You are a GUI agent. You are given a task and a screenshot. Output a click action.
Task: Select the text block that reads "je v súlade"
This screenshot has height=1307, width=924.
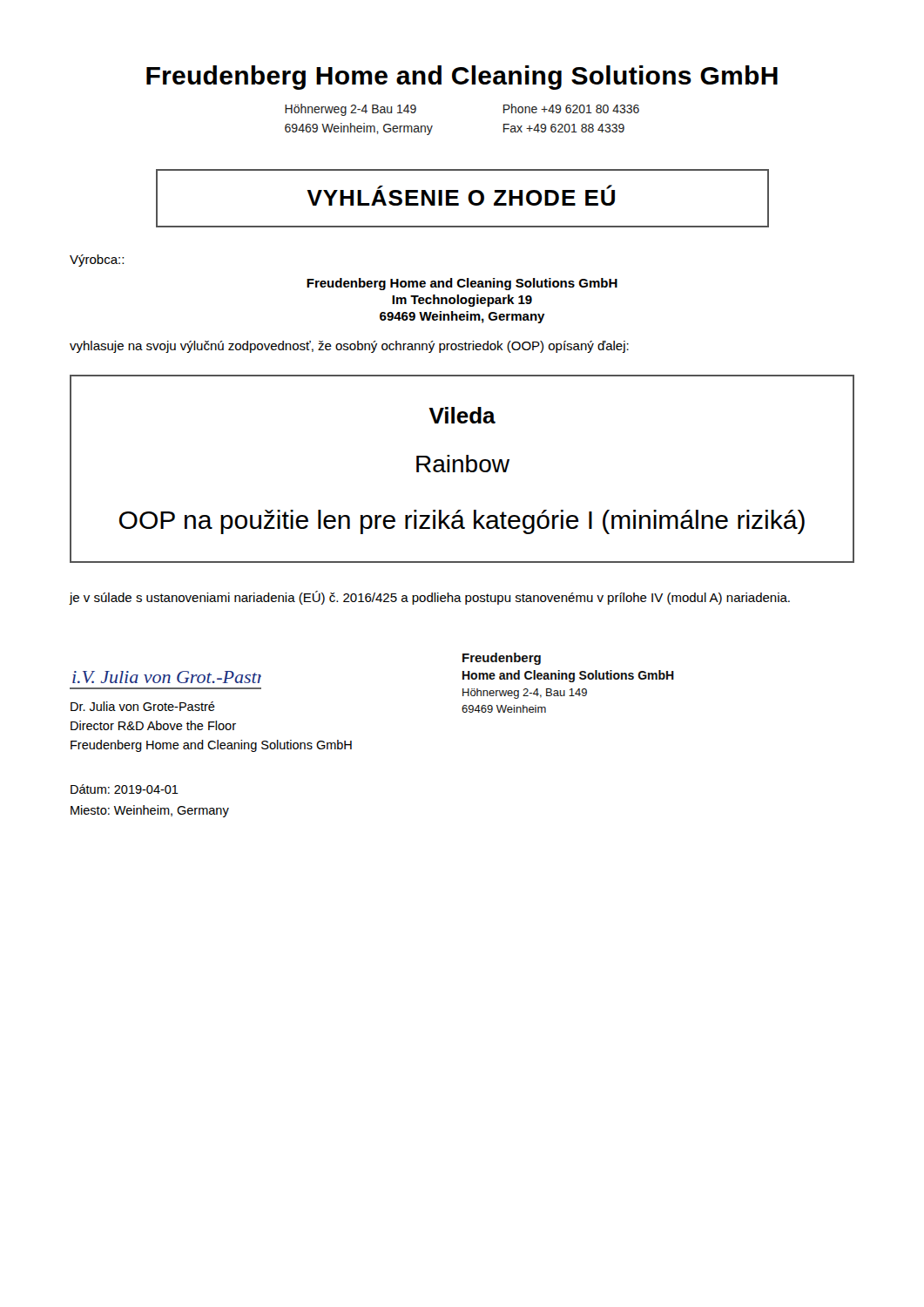(430, 597)
